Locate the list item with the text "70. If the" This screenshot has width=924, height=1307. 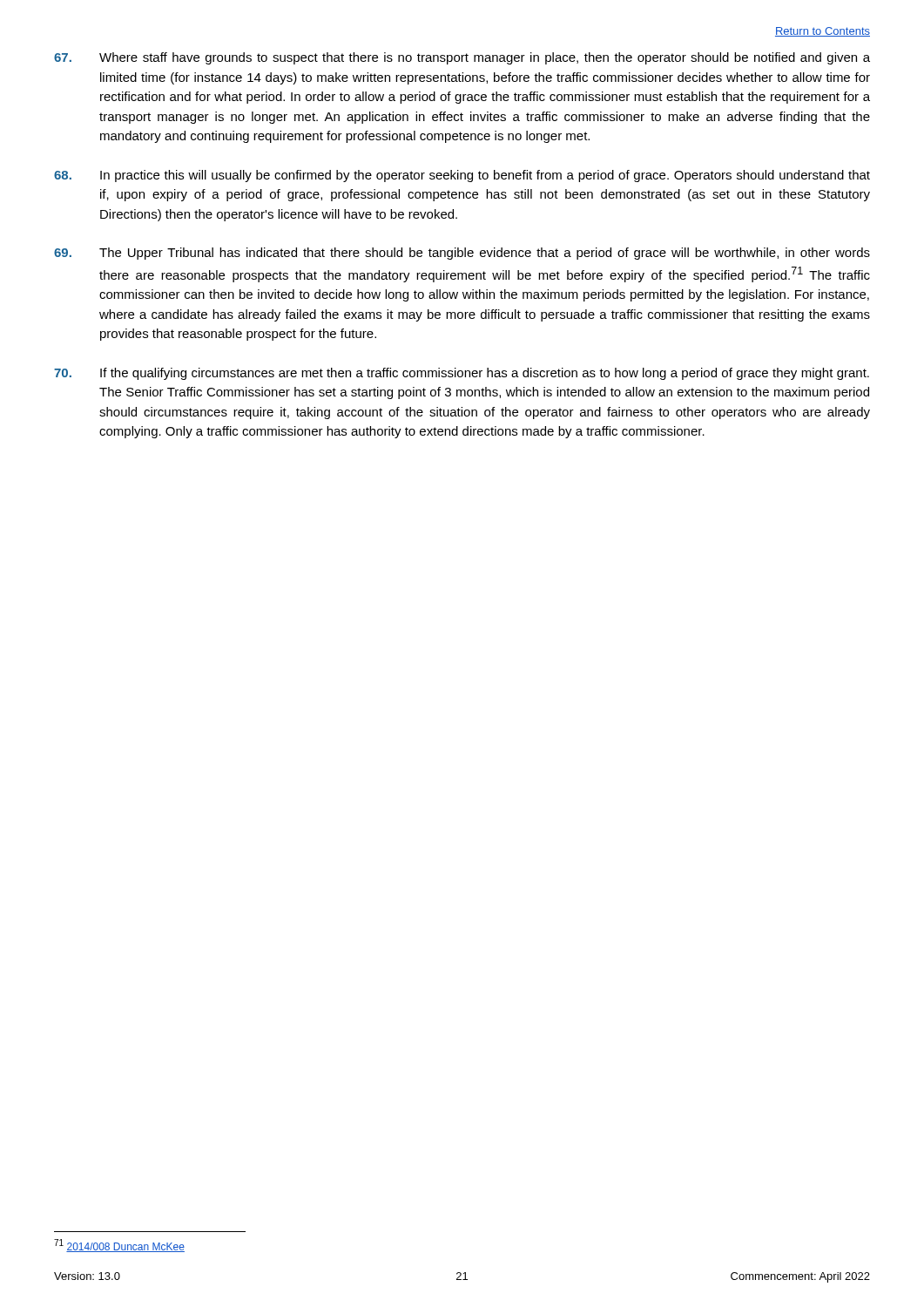462,402
